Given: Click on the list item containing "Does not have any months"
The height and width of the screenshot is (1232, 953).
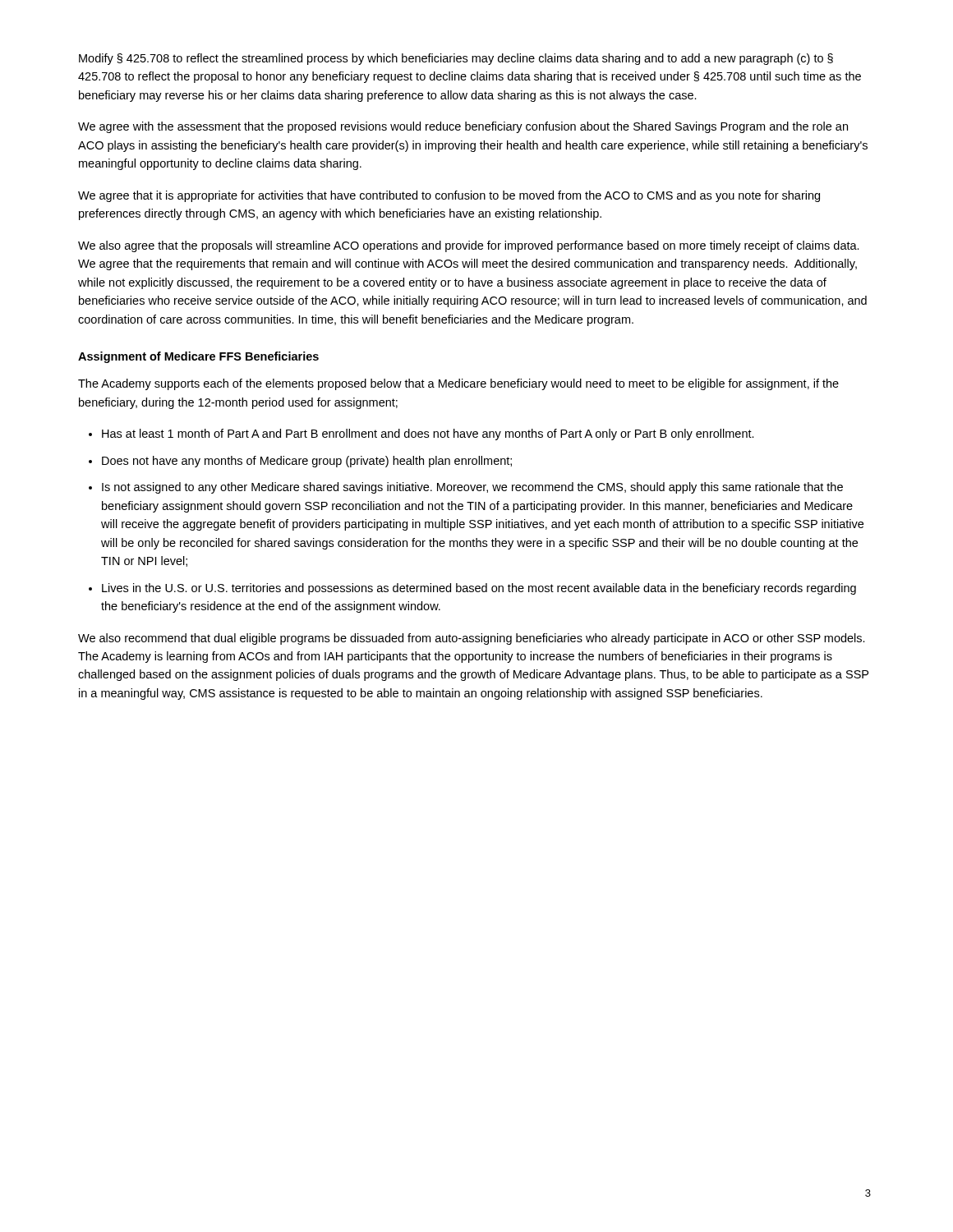Looking at the screenshot, I should tap(307, 461).
